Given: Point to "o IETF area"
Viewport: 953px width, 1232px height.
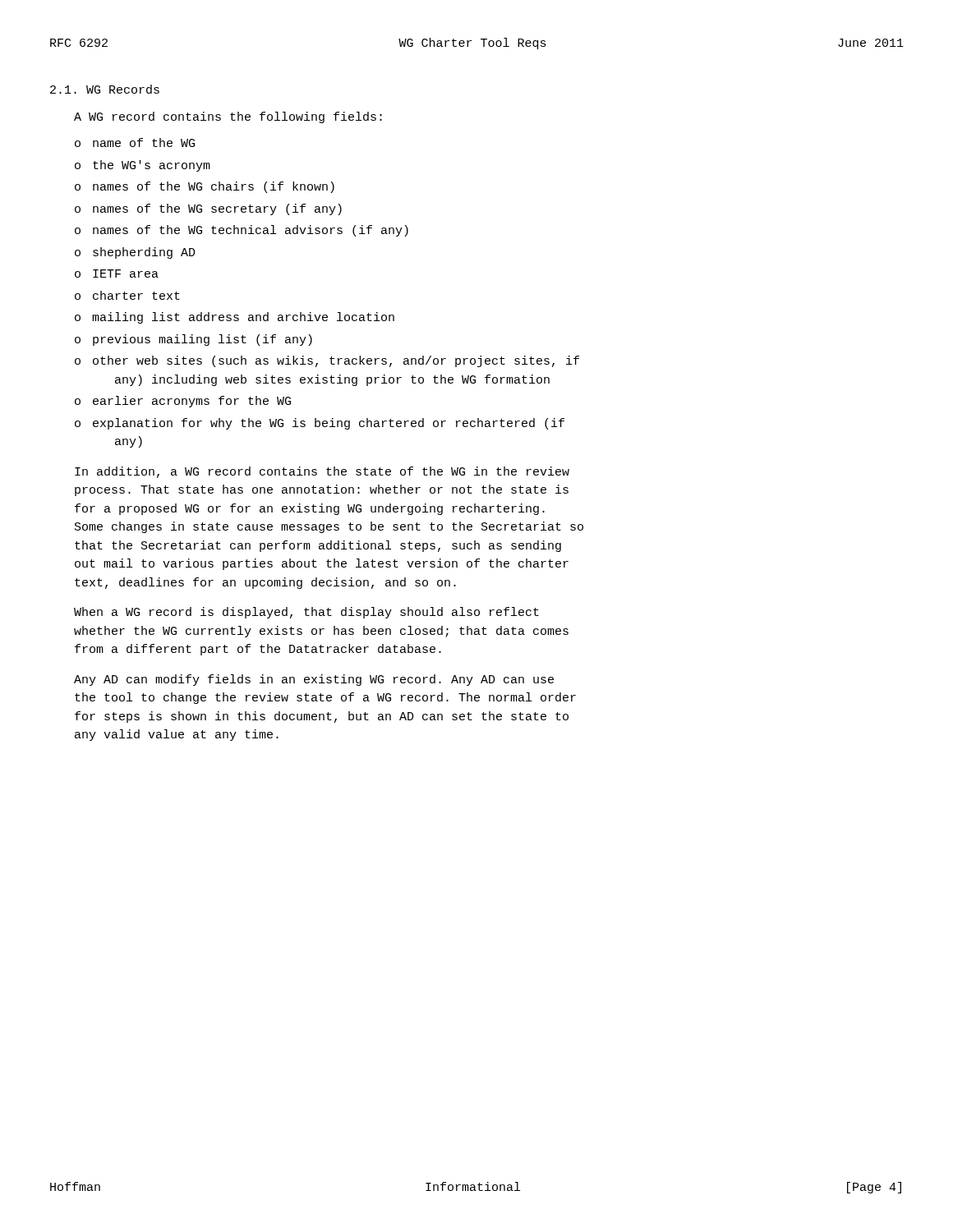Looking at the screenshot, I should (117, 274).
